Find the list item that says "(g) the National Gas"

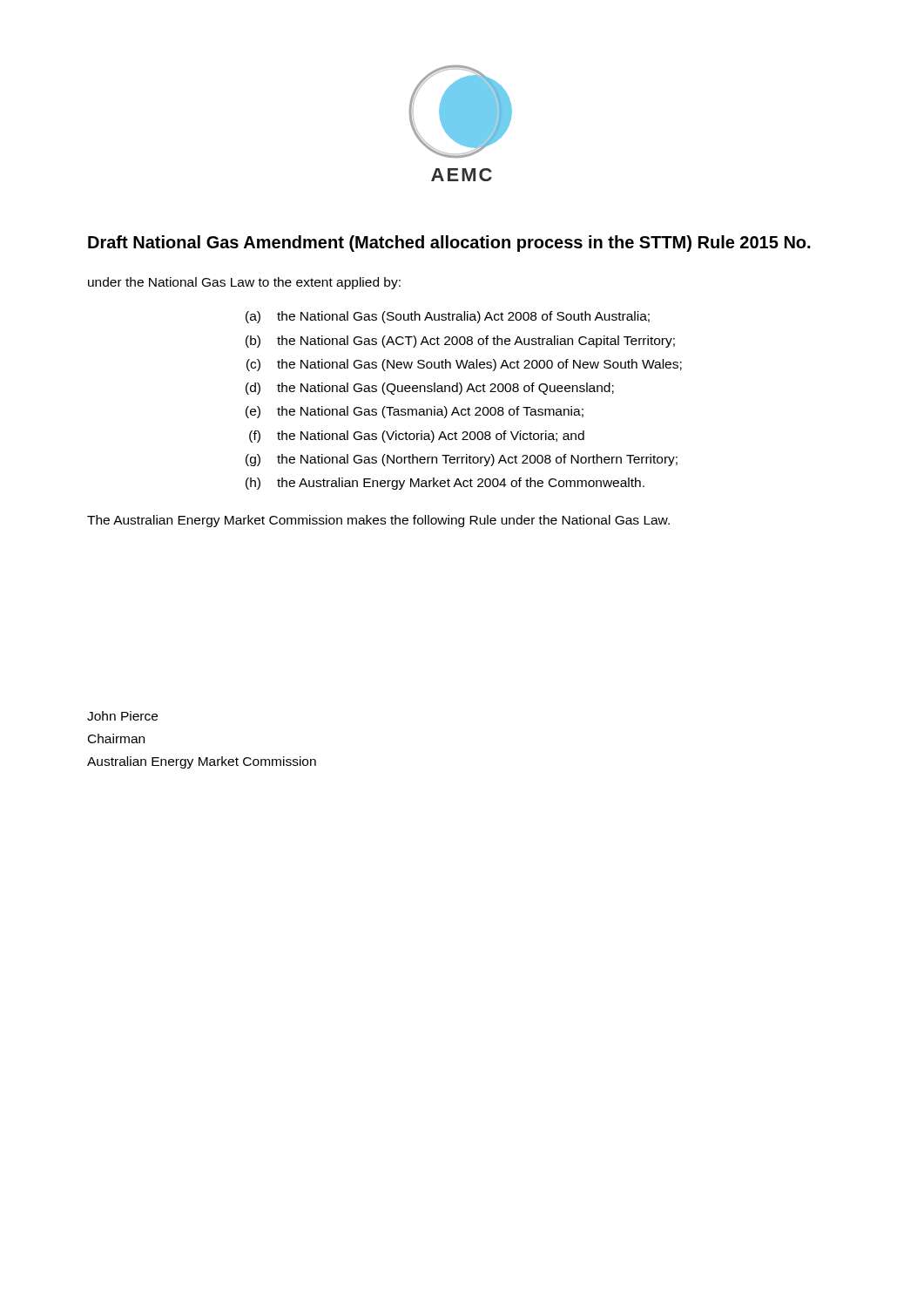coord(523,459)
